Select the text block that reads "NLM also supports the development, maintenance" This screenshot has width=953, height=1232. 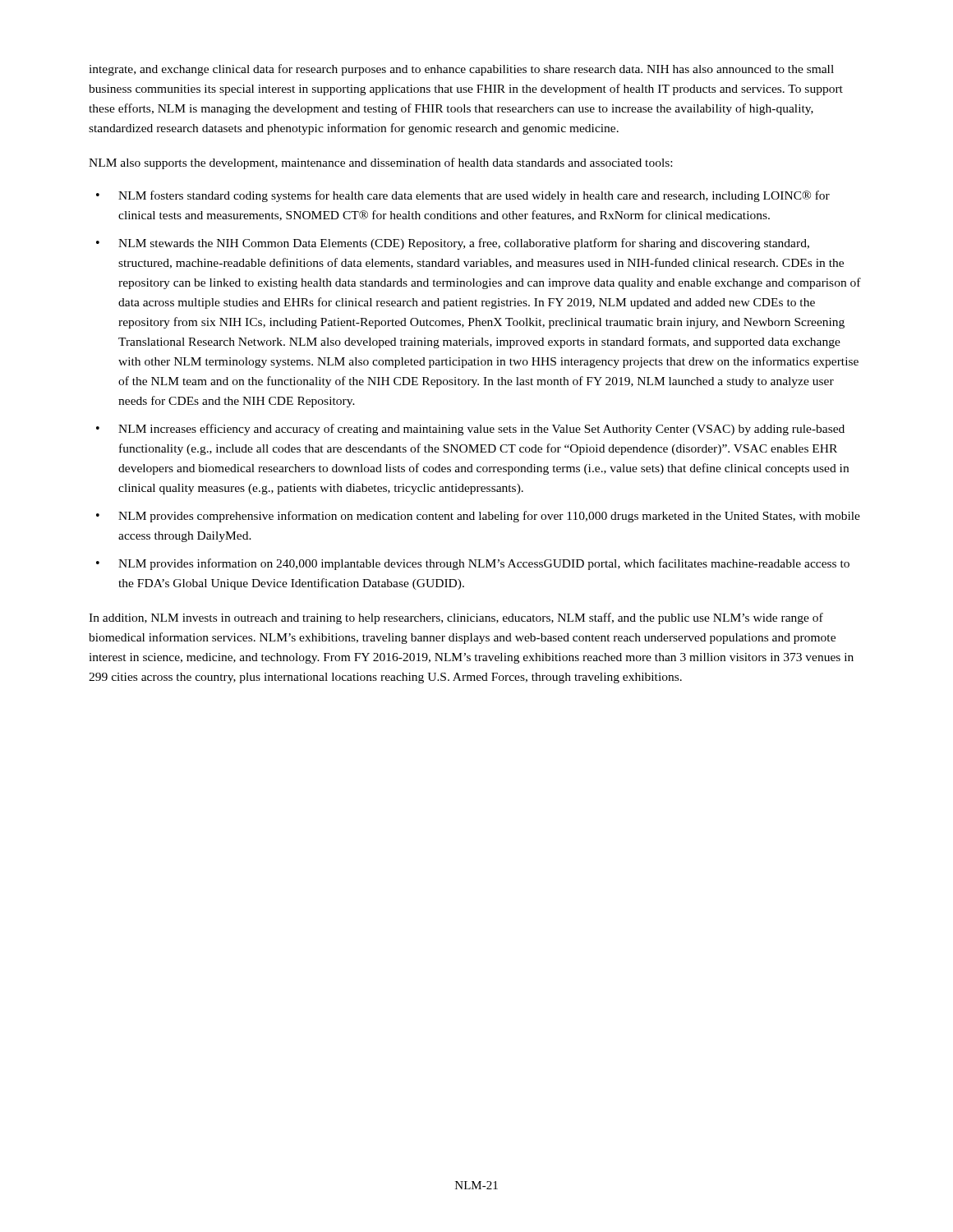tap(381, 162)
